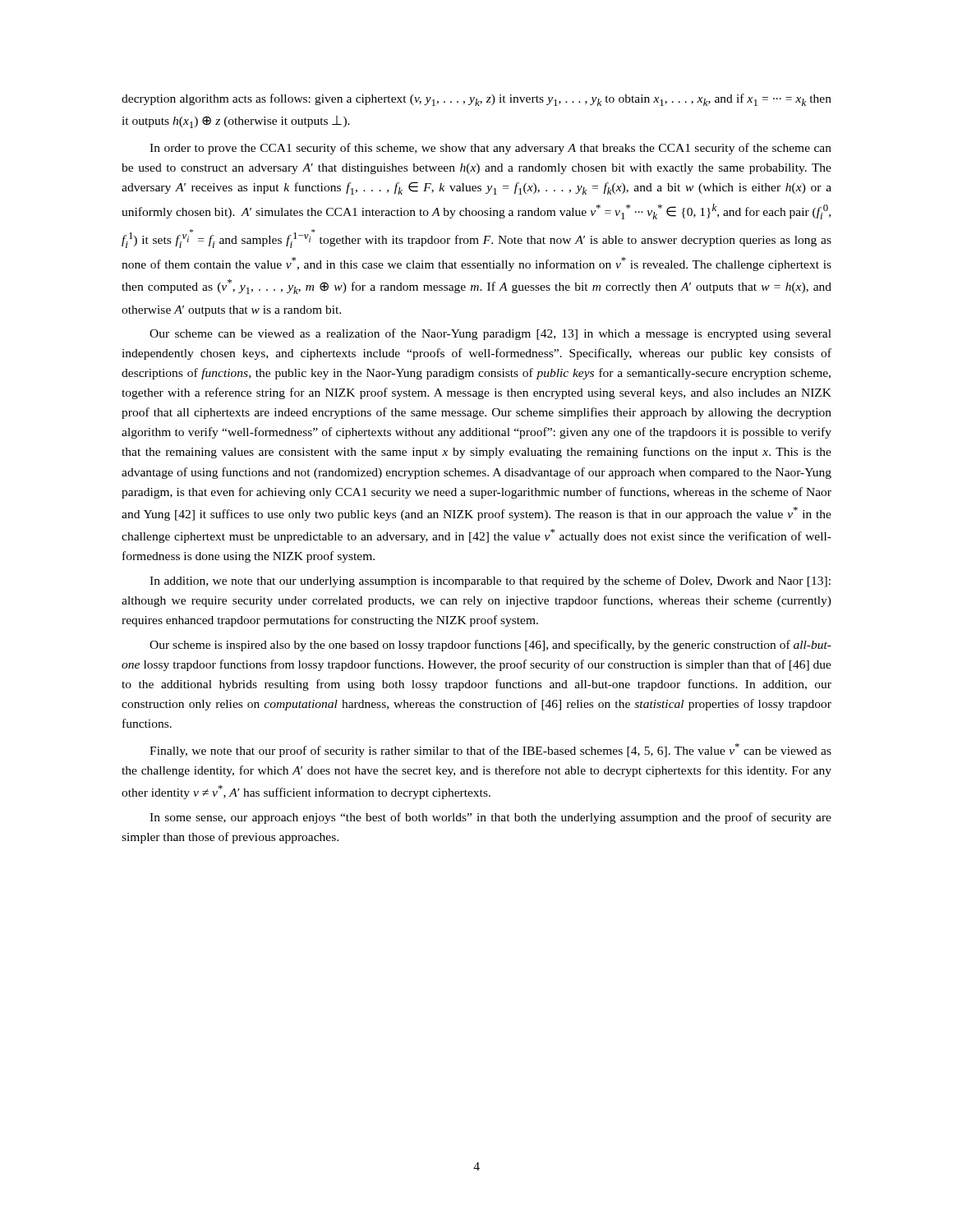Click on the text block that reads "Our scheme is"
This screenshot has height=1232, width=953.
(476, 684)
